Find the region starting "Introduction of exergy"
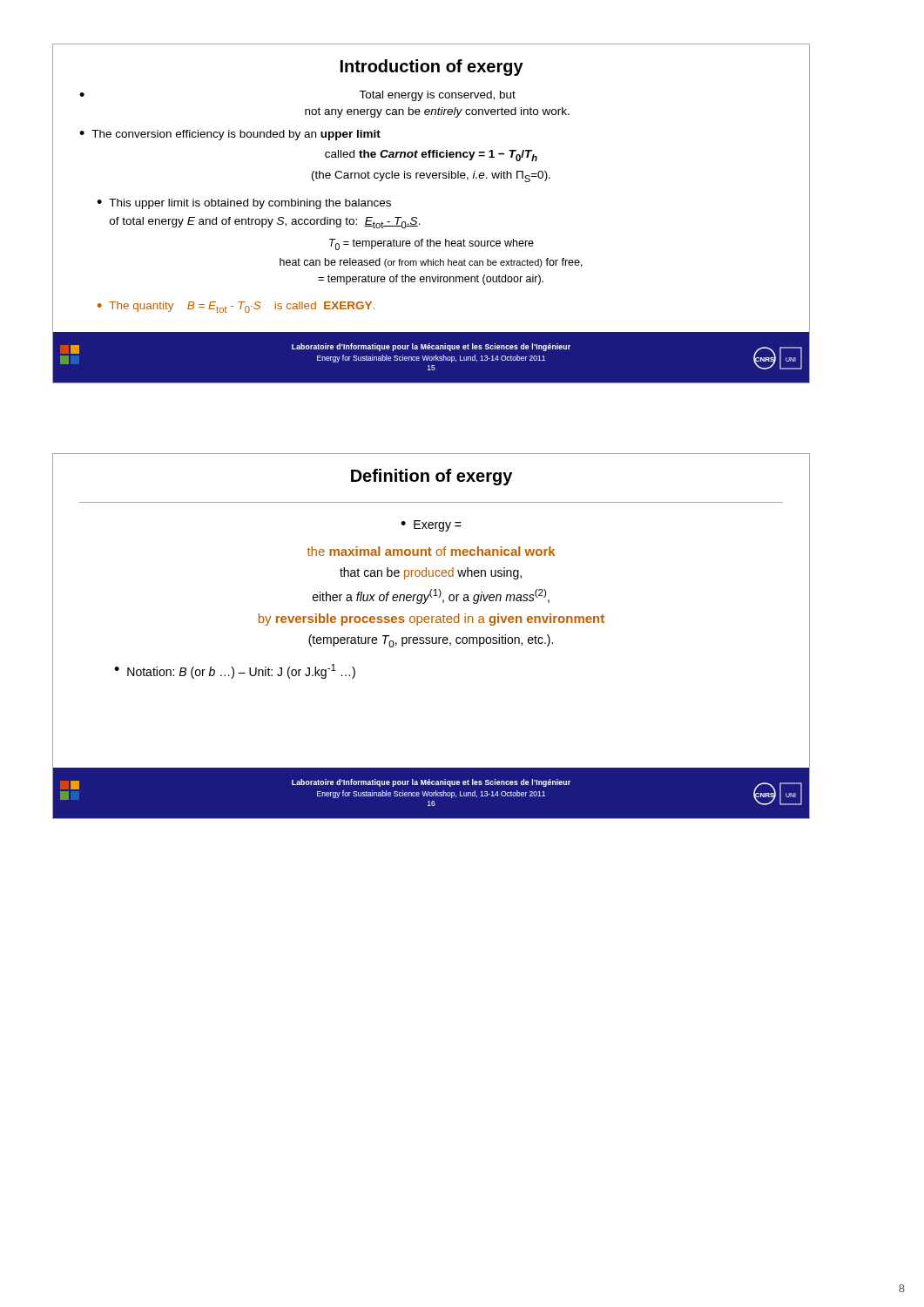This screenshot has height=1307, width=924. coord(431,66)
